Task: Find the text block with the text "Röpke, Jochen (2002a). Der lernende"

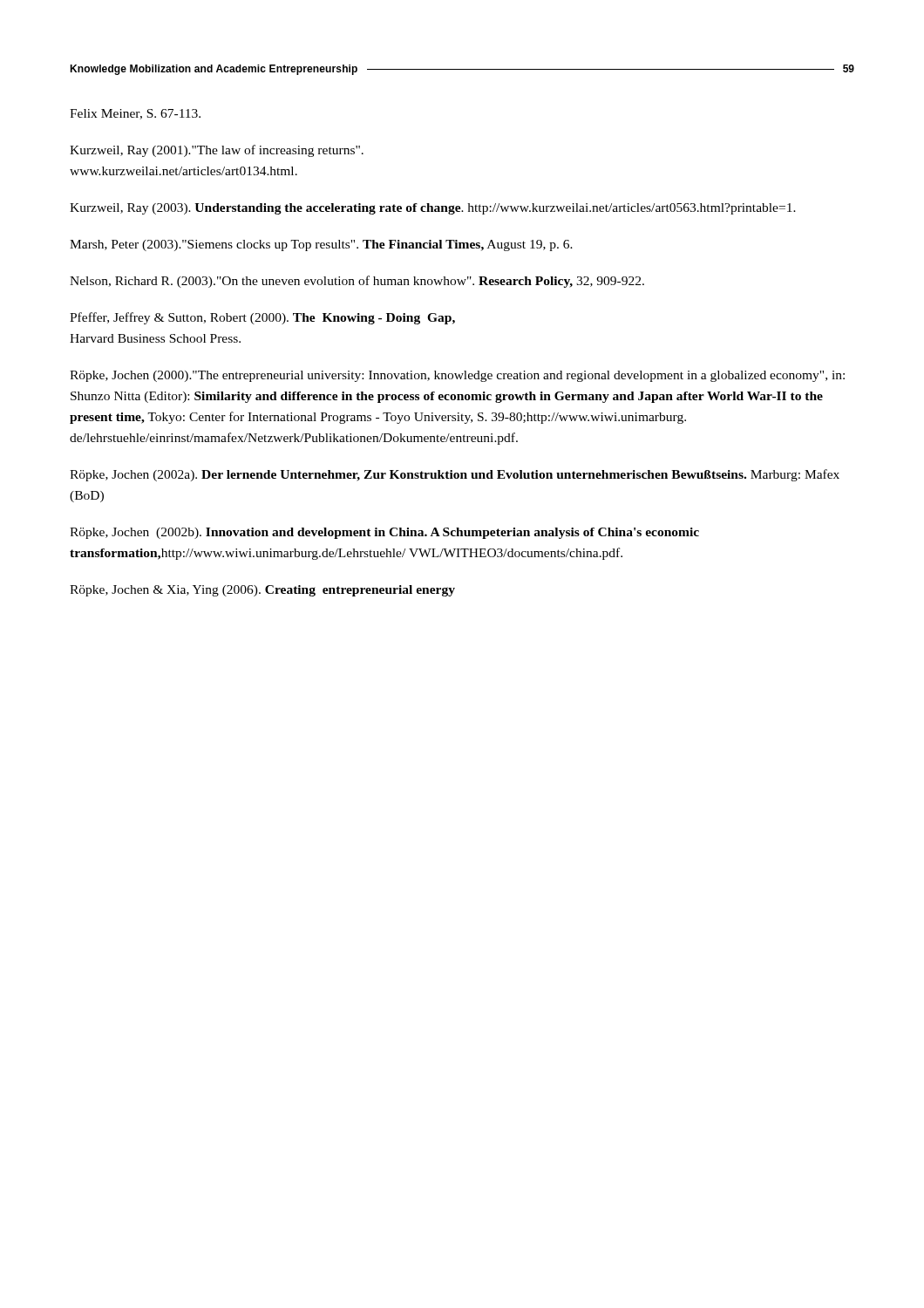Action: (x=455, y=485)
